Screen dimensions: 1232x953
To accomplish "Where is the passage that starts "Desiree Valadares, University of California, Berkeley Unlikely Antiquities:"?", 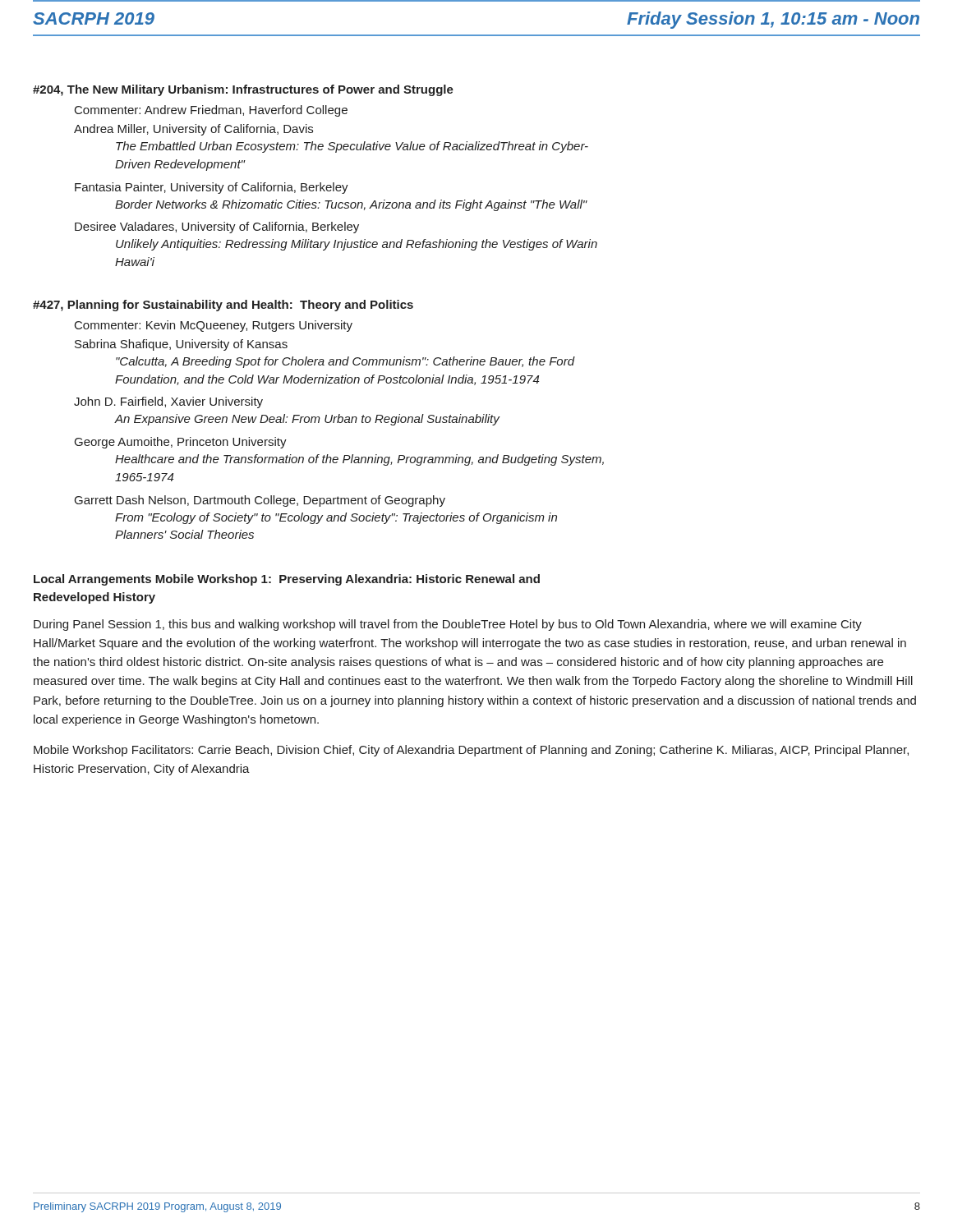I will coord(497,245).
